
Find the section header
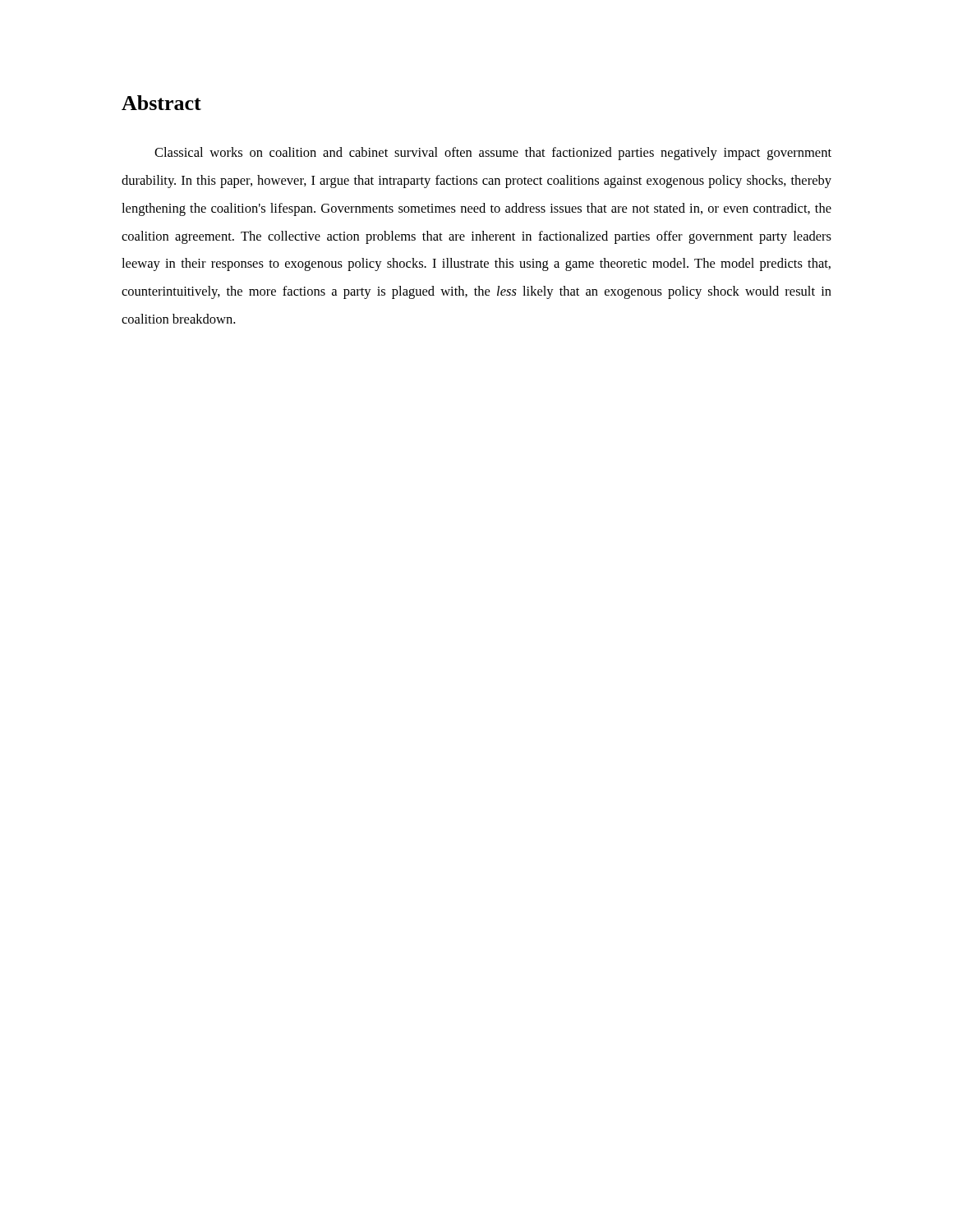(161, 103)
